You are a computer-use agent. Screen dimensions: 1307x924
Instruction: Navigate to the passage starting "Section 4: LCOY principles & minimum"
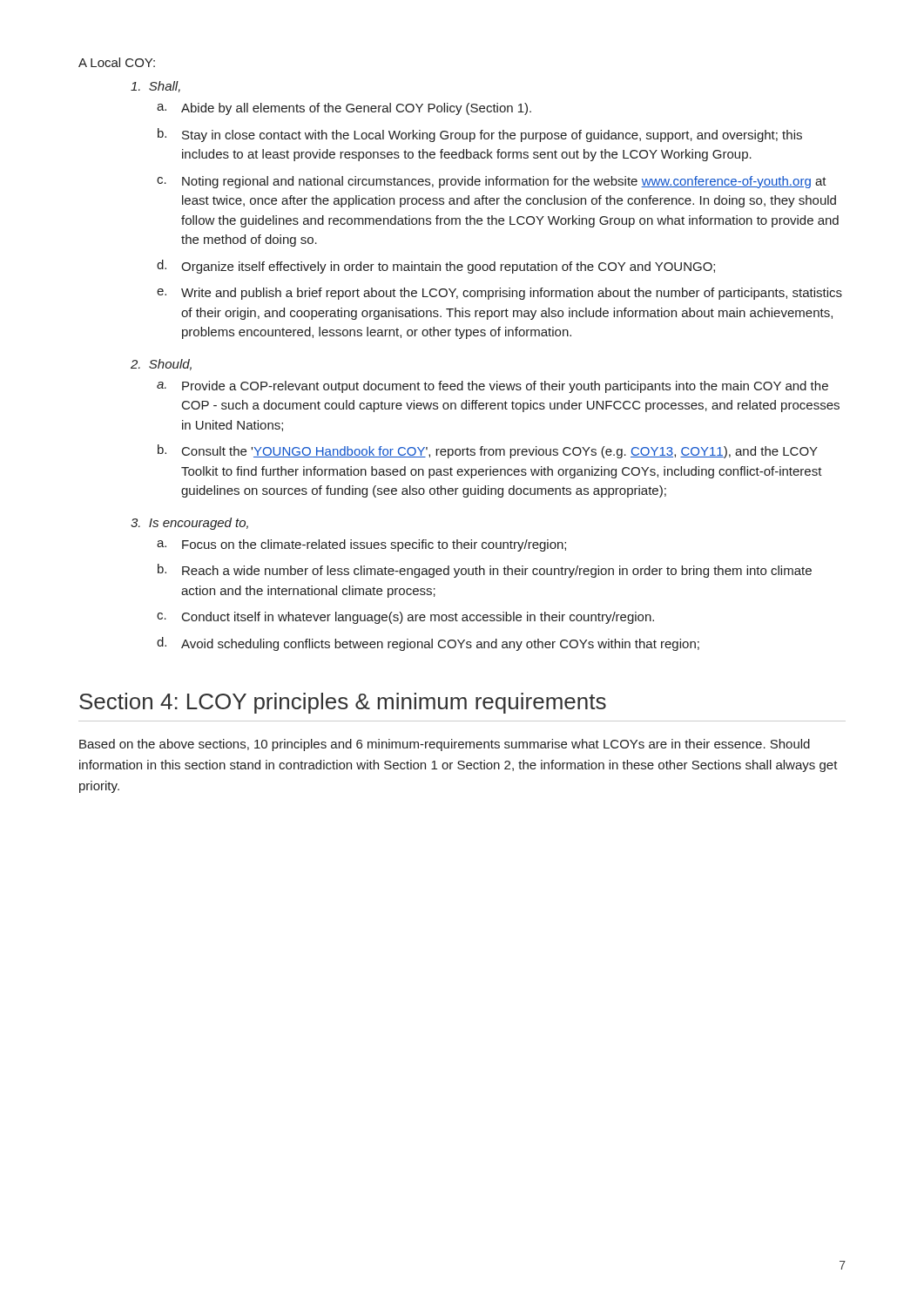[x=342, y=701]
